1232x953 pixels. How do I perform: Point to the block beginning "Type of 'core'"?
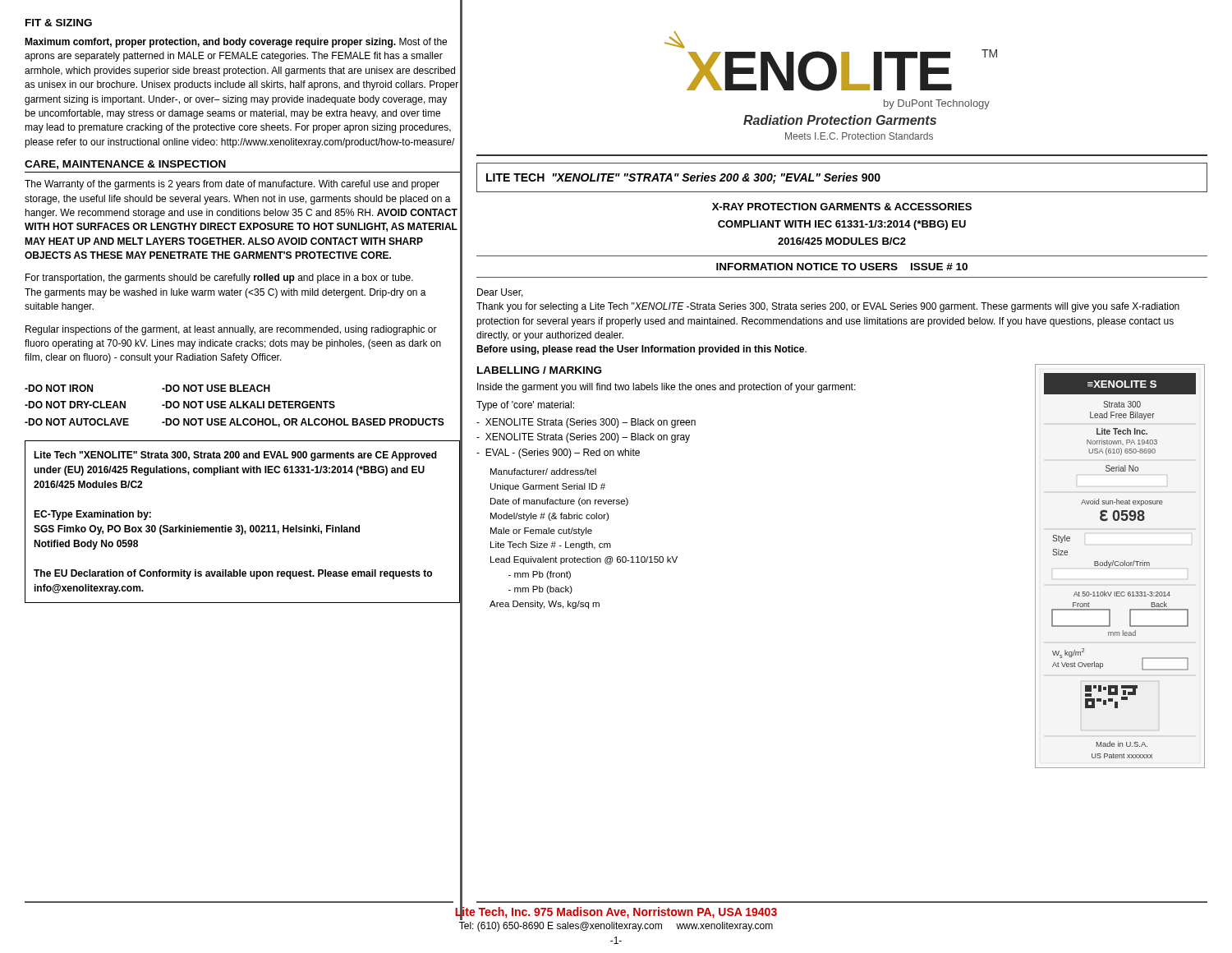pos(526,405)
